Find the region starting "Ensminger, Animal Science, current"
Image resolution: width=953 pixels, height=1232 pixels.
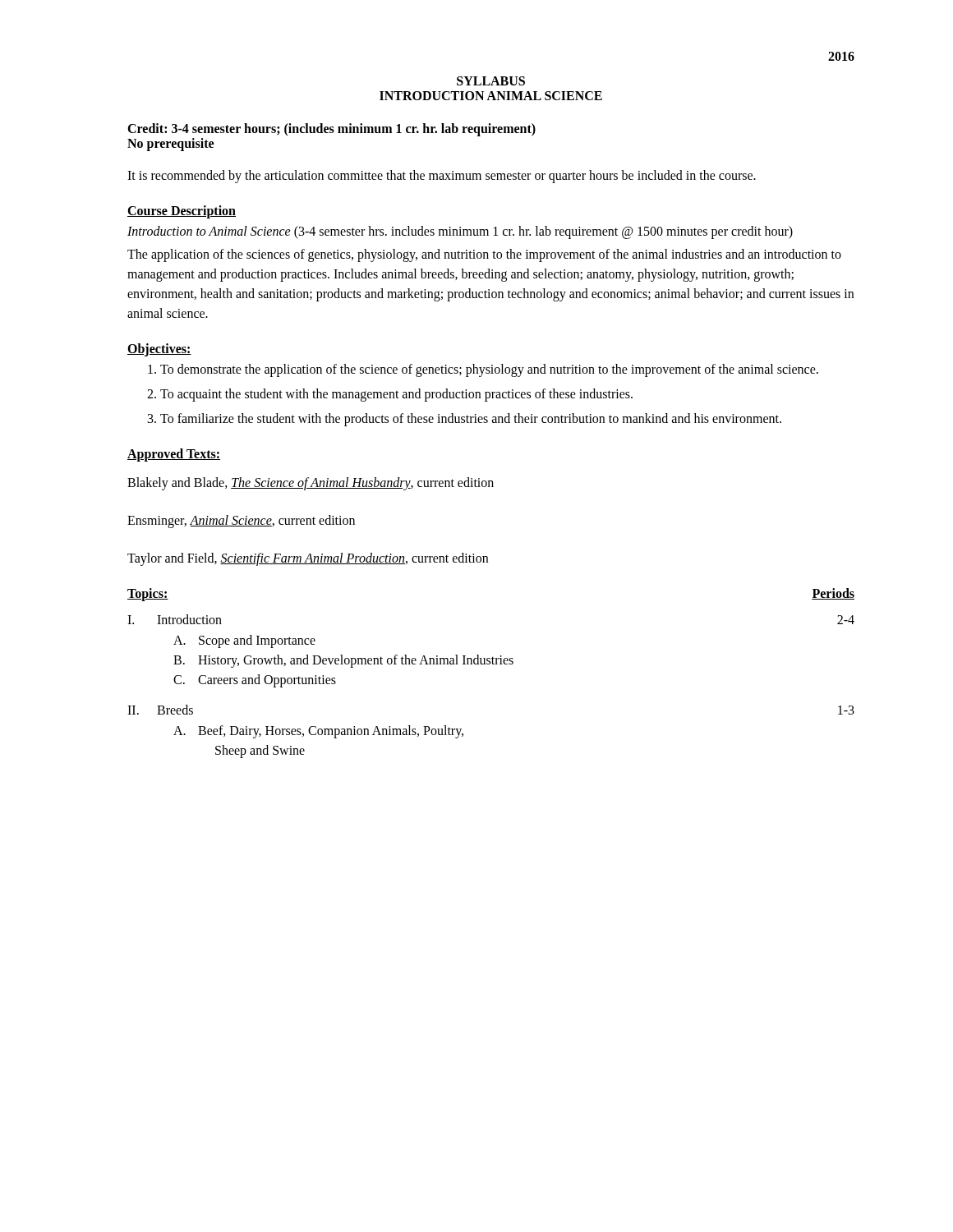(241, 520)
